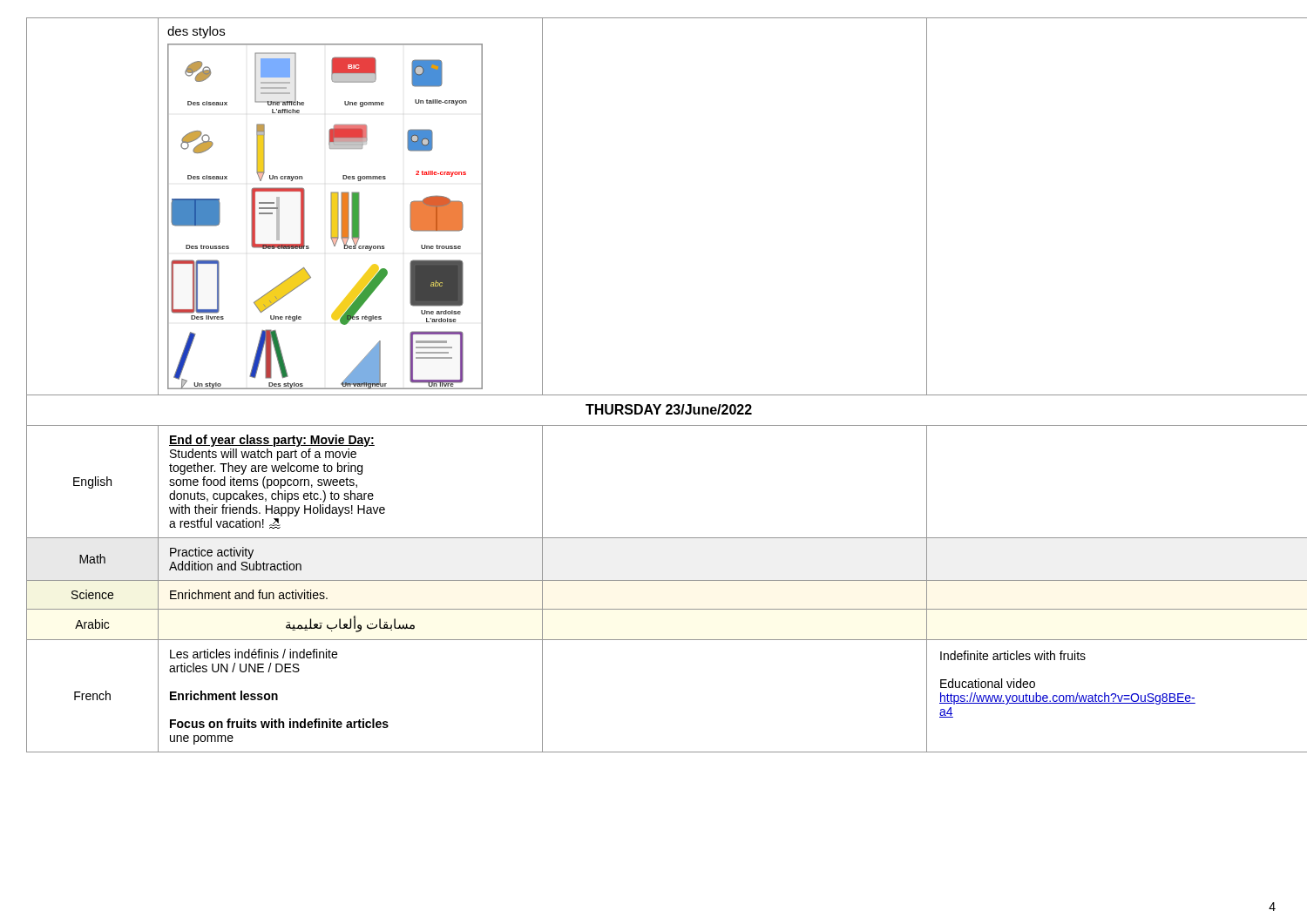Where does it say "مسابقات وألعاب تعليمية"?
This screenshot has width=1307, height=924.
coord(350,624)
